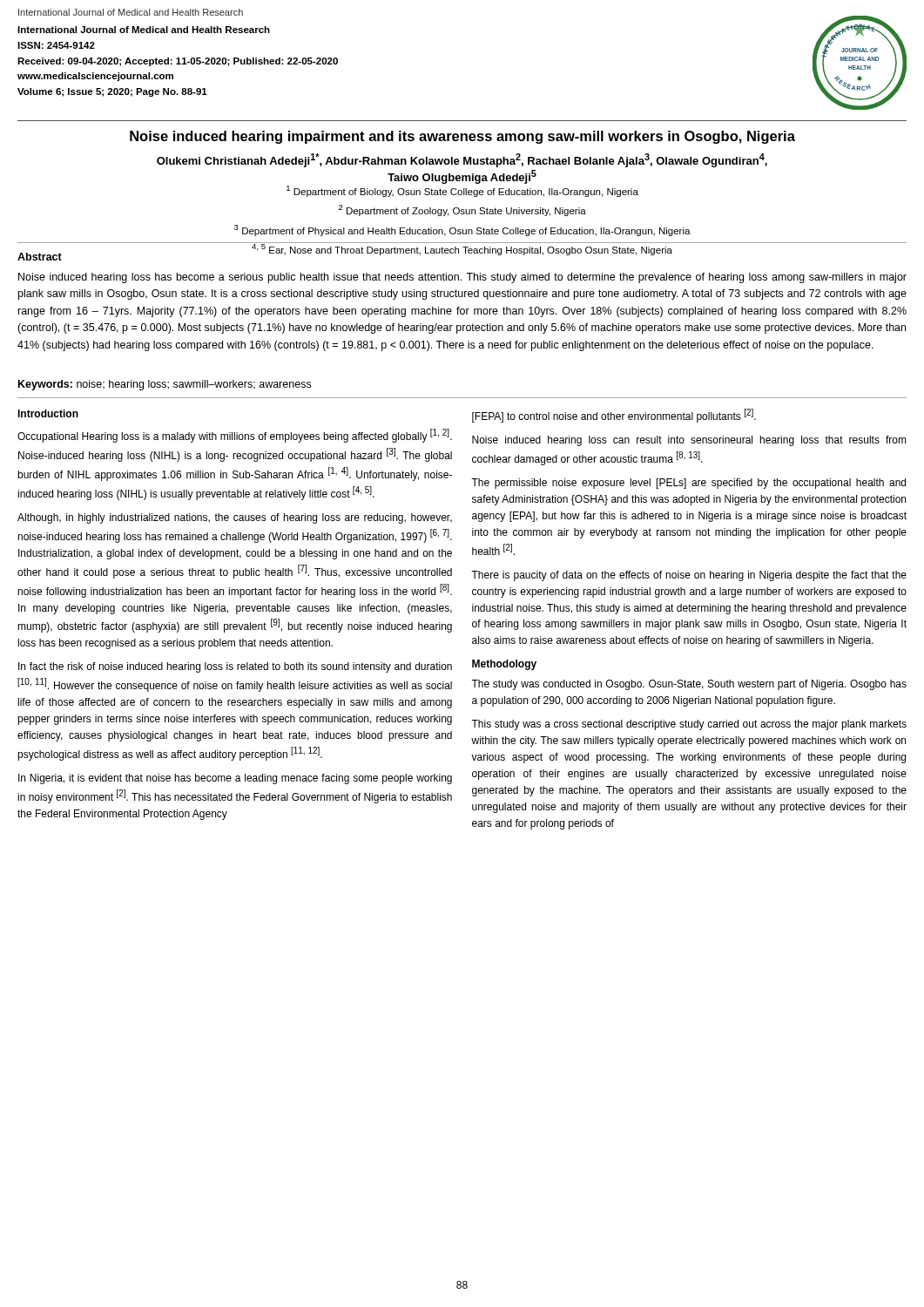Viewport: 924px width, 1307px height.
Task: Point to the passage starting "1 Department of"
Action: [462, 219]
